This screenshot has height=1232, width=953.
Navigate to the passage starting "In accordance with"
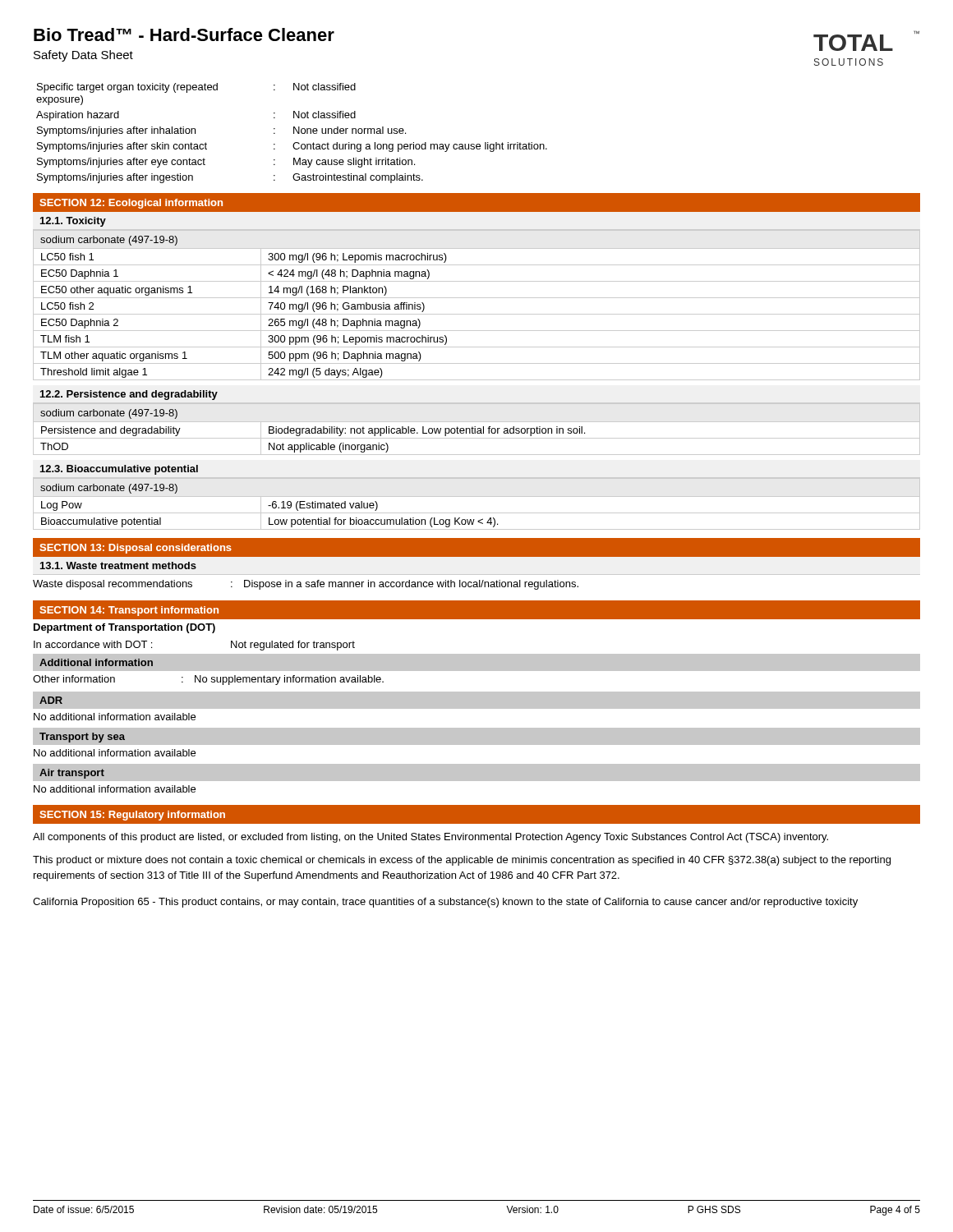[194, 644]
